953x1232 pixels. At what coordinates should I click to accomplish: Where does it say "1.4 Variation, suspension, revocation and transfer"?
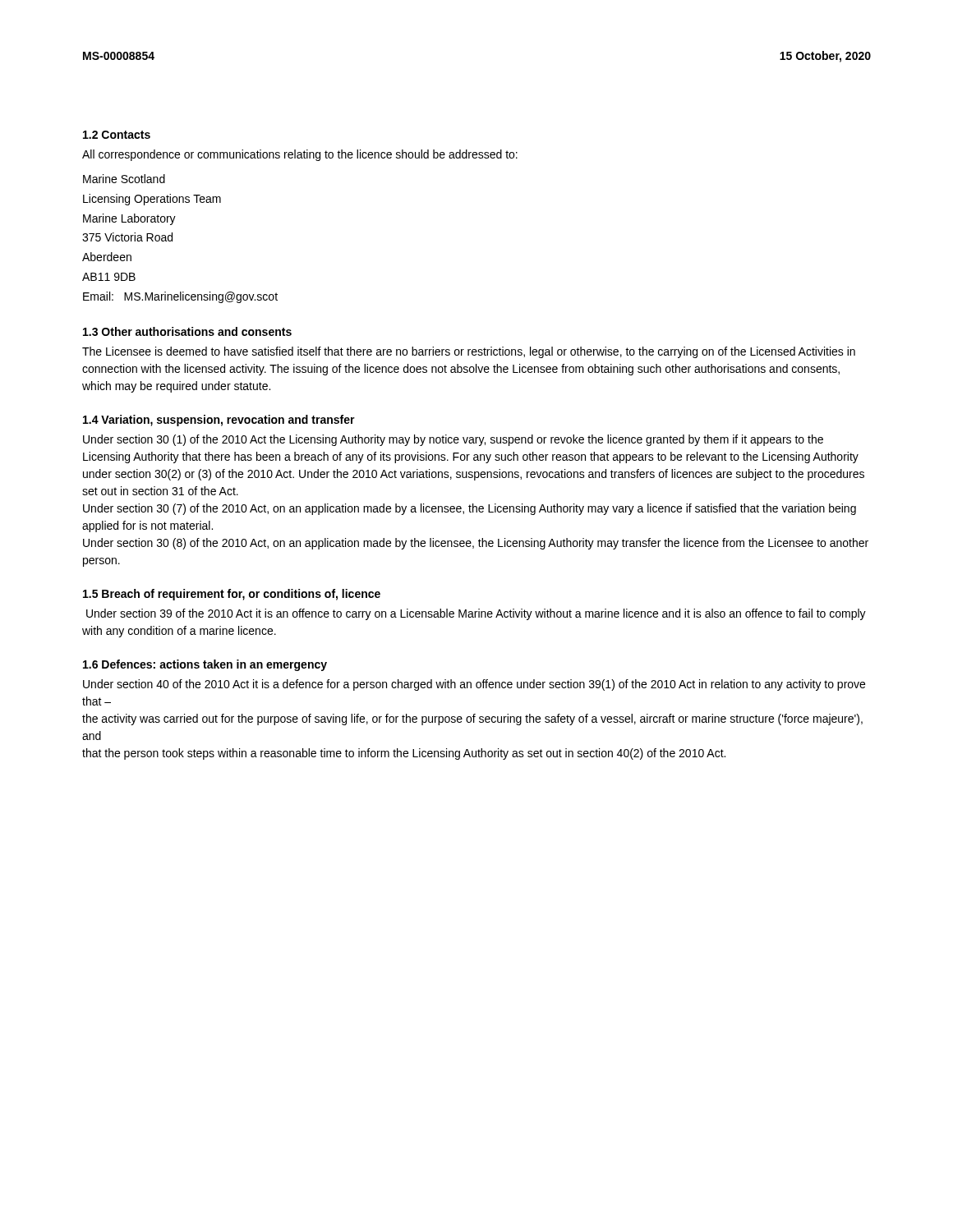pos(218,419)
